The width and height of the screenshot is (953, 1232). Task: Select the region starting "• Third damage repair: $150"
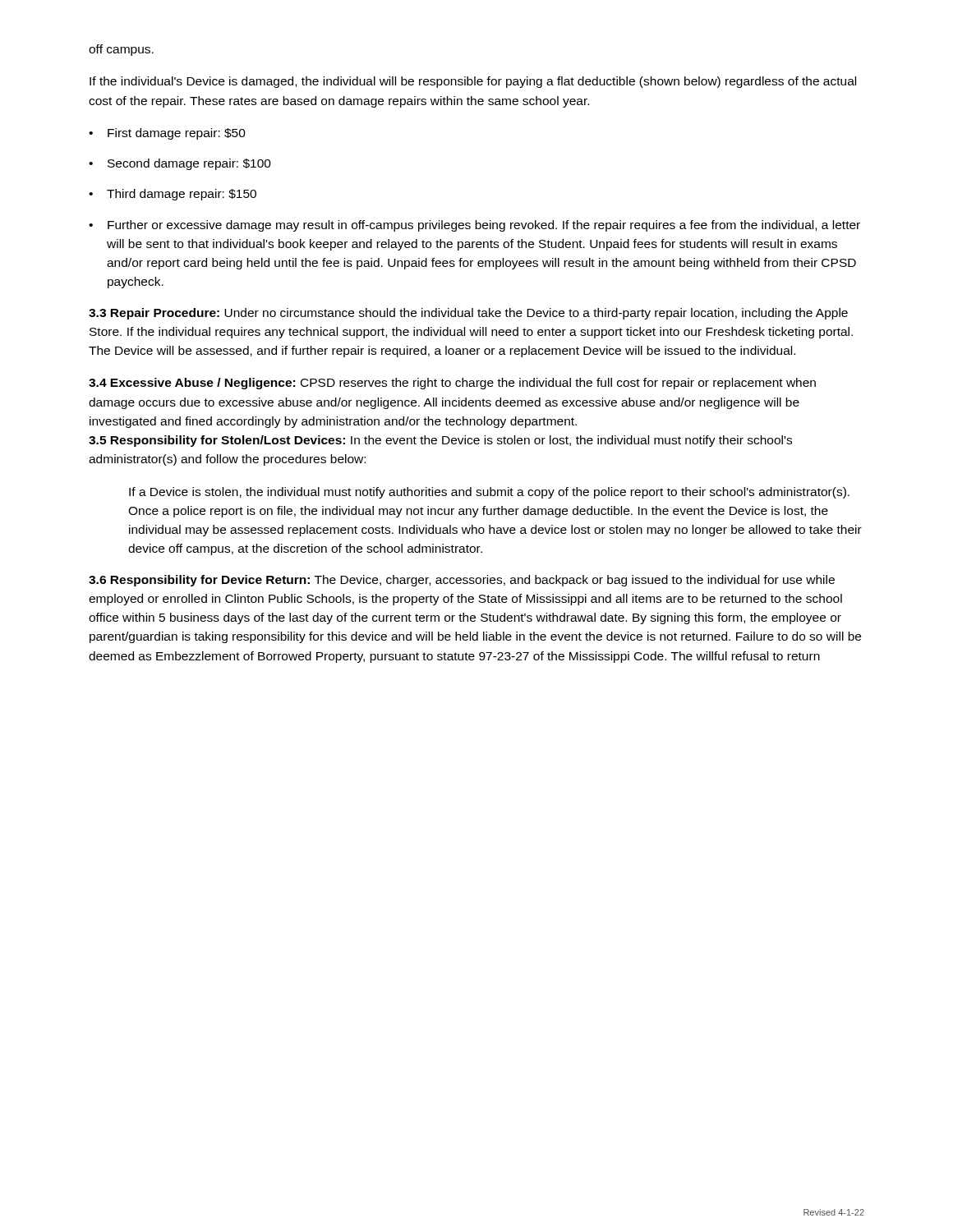173,195
